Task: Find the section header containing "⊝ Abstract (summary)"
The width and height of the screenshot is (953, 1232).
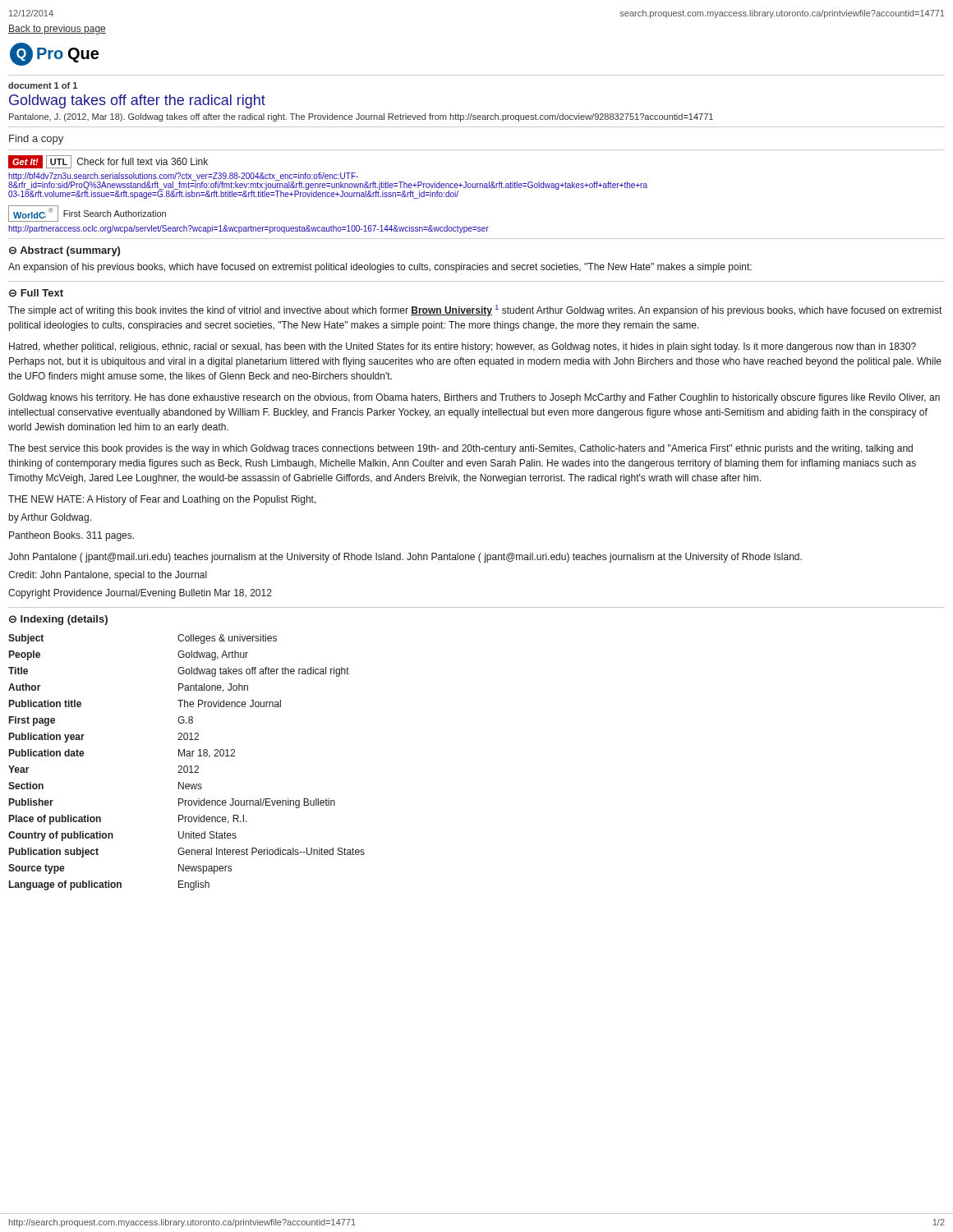Action: point(64,250)
